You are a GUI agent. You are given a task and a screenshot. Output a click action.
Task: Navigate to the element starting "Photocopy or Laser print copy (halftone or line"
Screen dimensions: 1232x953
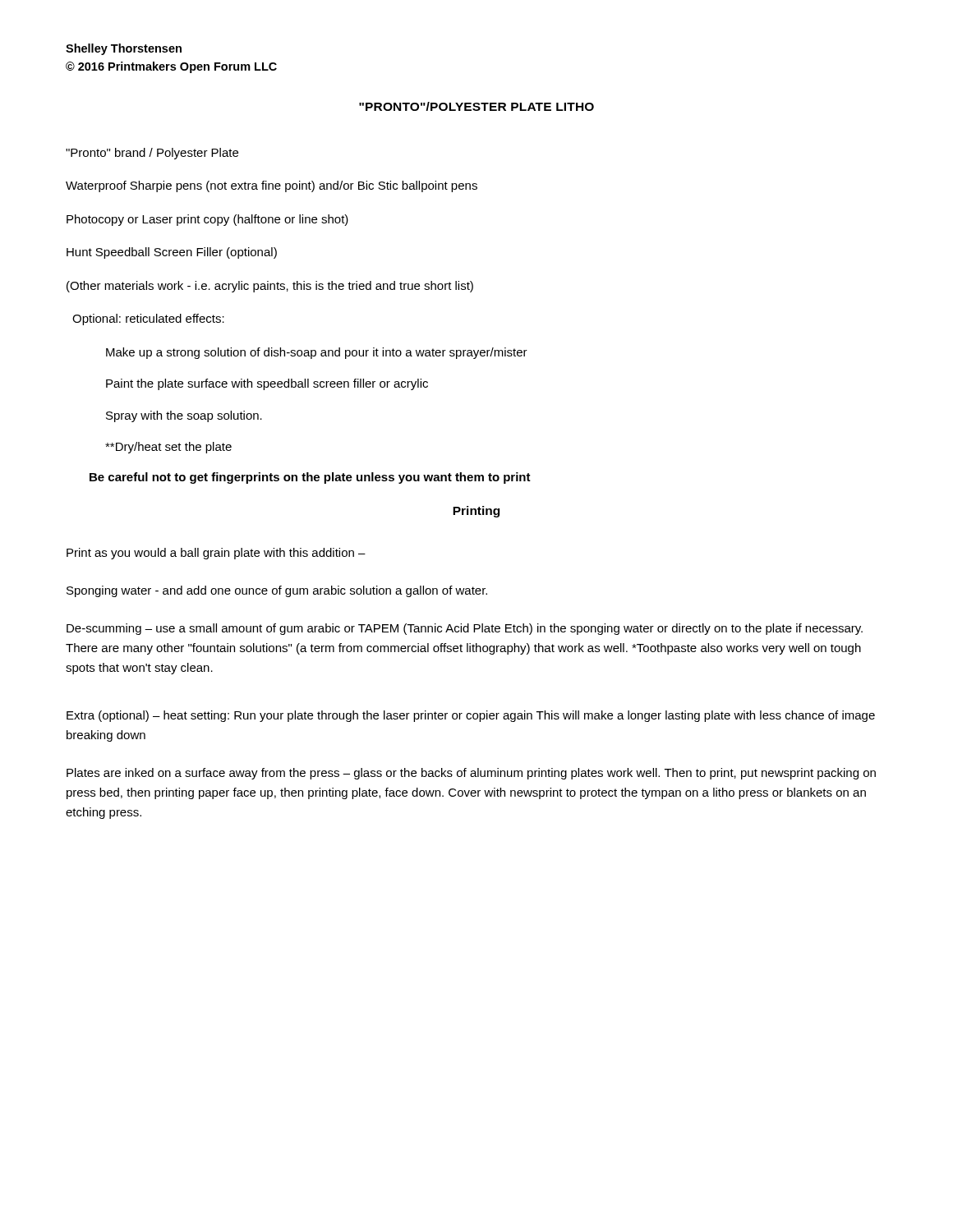[207, 219]
